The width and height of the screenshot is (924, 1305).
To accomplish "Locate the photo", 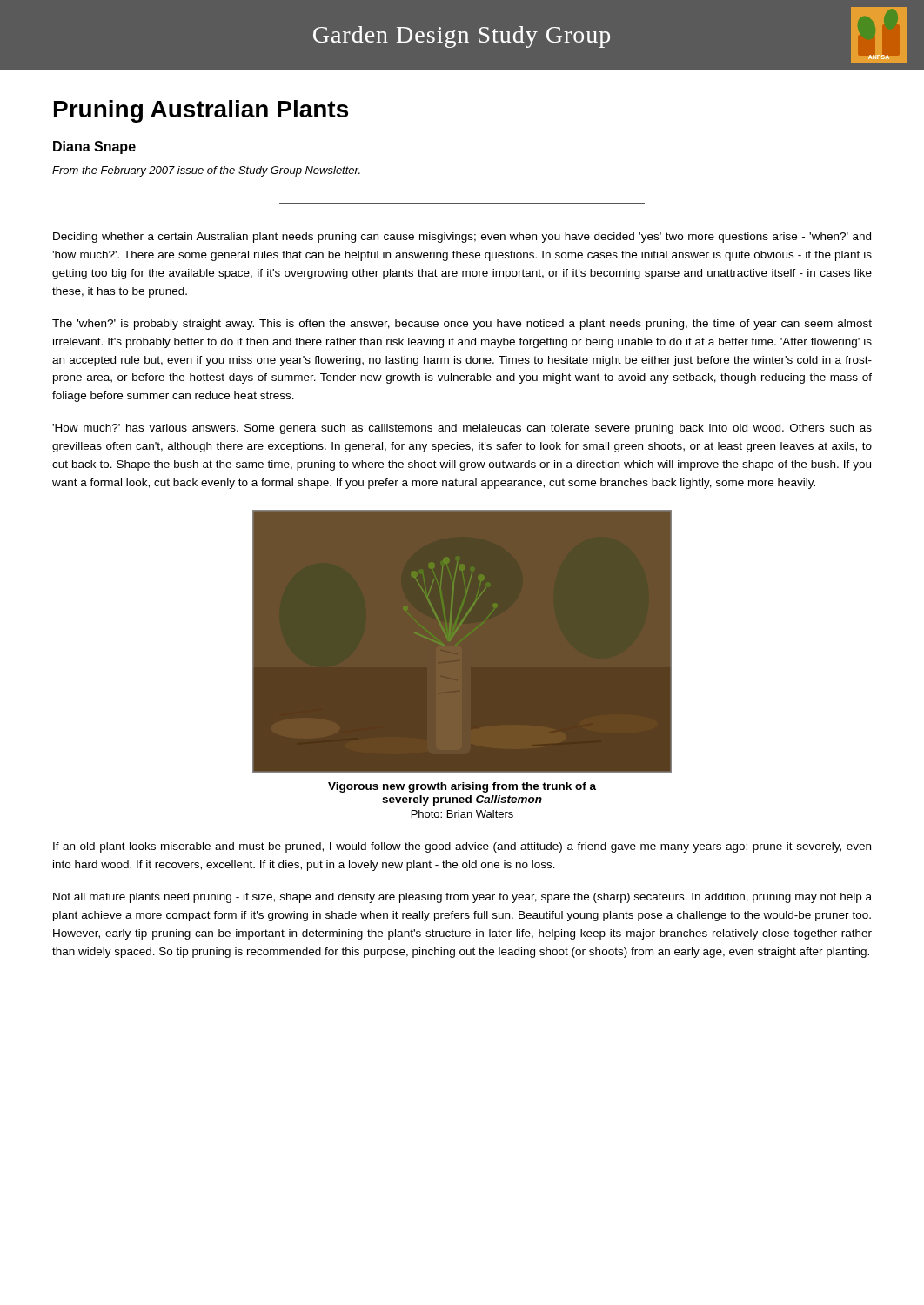I will (462, 665).
